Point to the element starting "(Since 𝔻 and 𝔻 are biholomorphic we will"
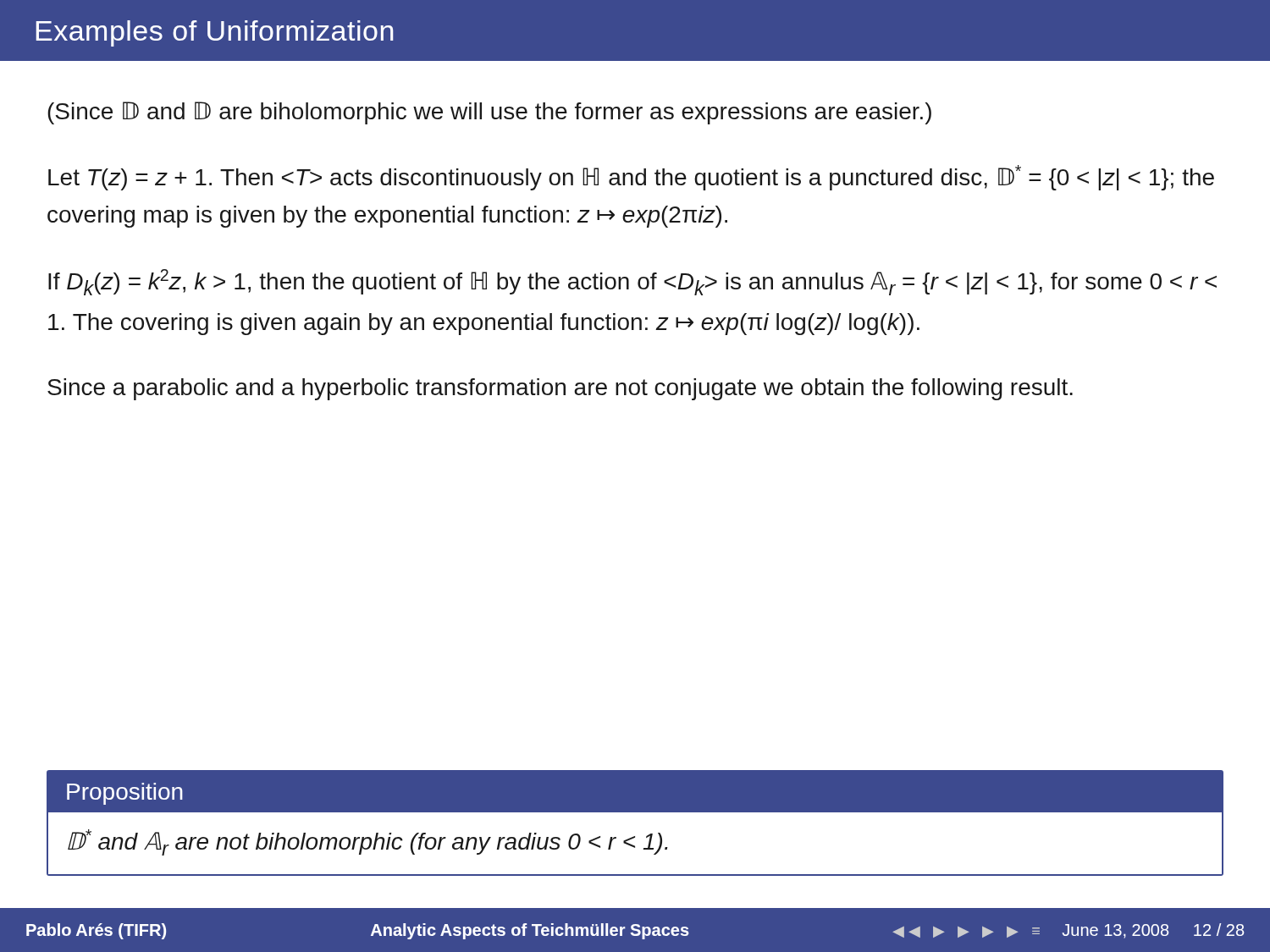1270x952 pixels. (490, 111)
